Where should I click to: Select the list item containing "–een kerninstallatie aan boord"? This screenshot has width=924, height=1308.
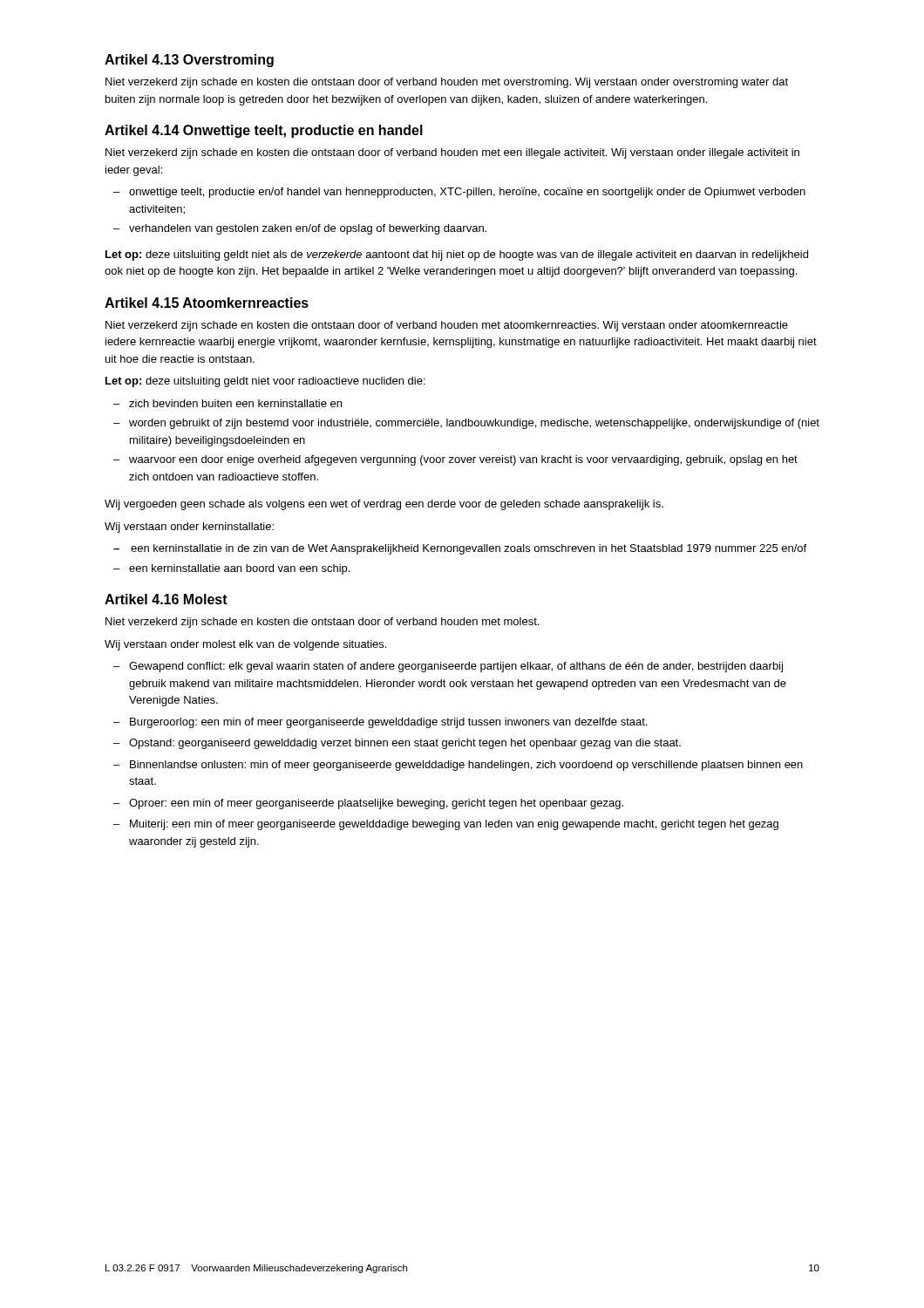click(x=231, y=569)
